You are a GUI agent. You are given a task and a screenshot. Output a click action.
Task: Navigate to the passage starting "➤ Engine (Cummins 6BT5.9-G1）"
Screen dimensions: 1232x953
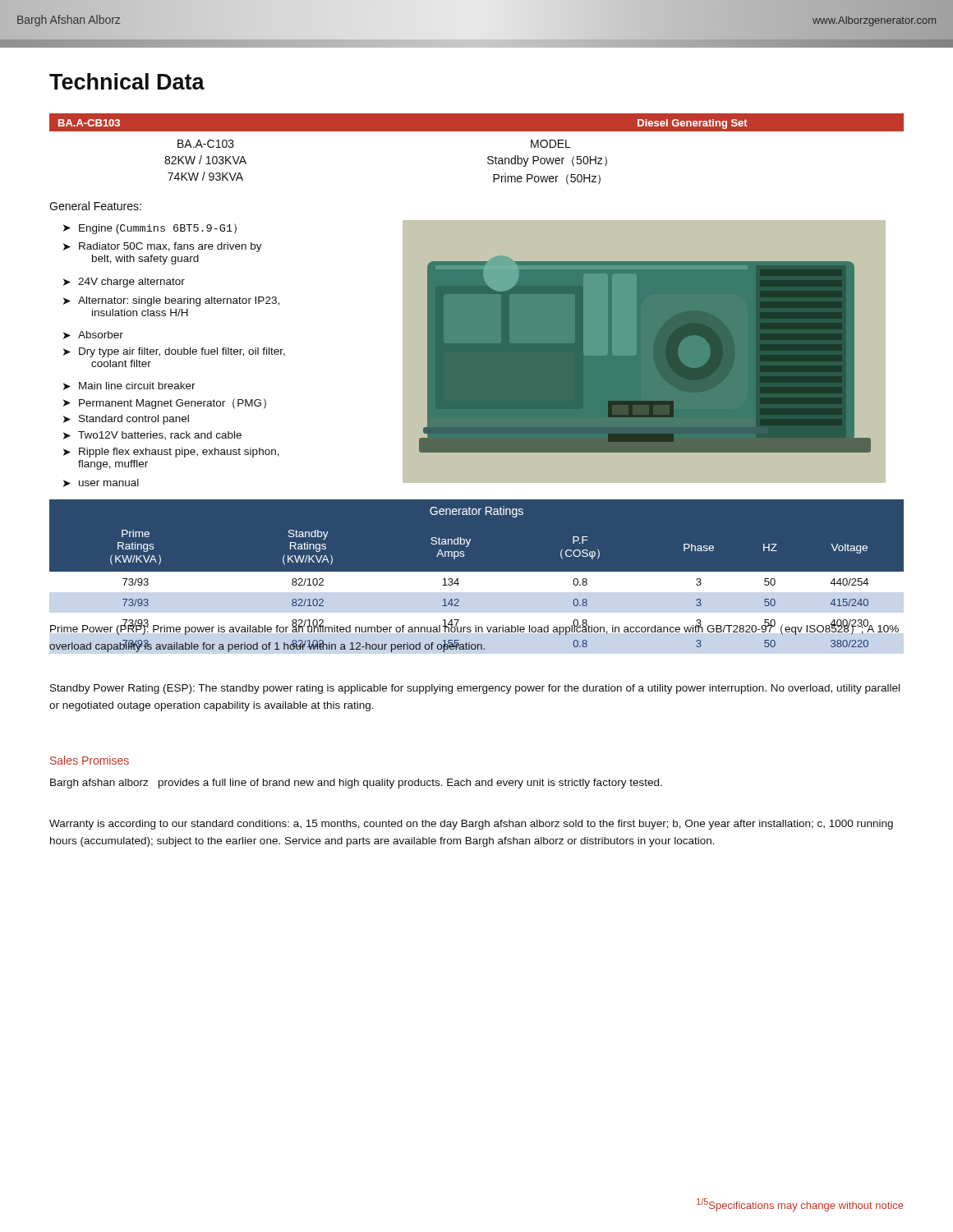tap(153, 228)
